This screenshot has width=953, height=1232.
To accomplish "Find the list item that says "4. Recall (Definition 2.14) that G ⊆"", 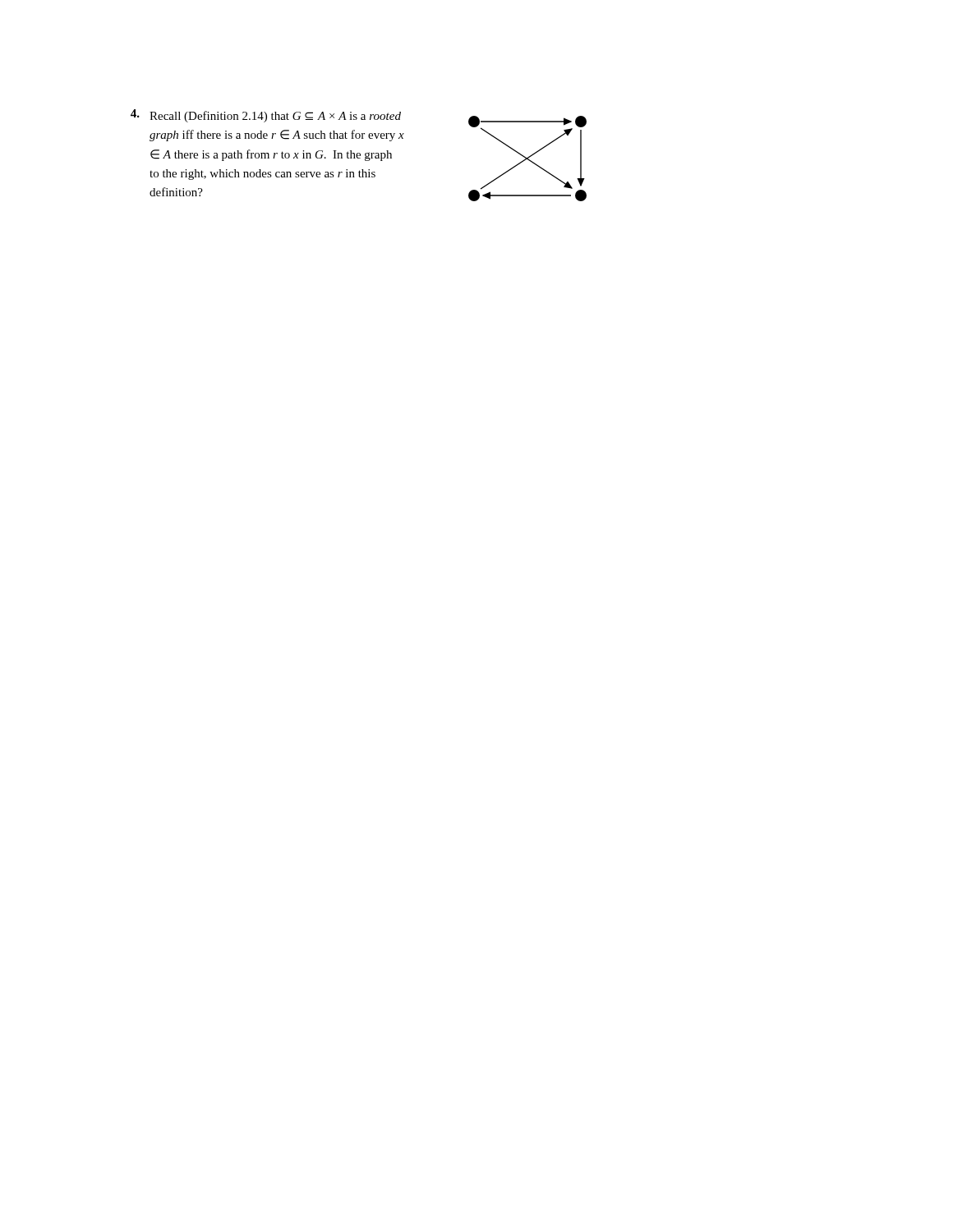I will click(x=356, y=162).
